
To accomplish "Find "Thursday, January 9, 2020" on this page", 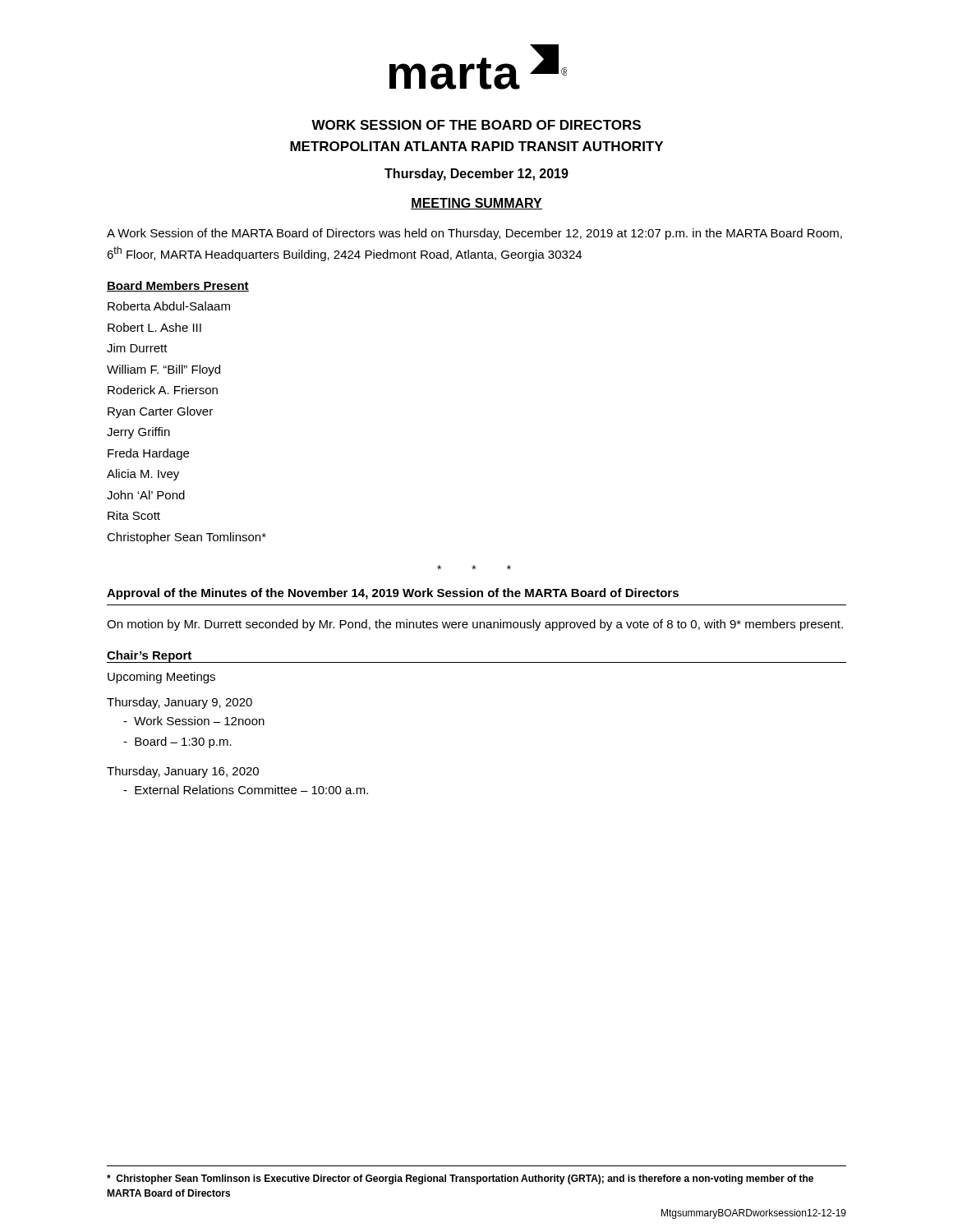I will pyautogui.click(x=180, y=701).
